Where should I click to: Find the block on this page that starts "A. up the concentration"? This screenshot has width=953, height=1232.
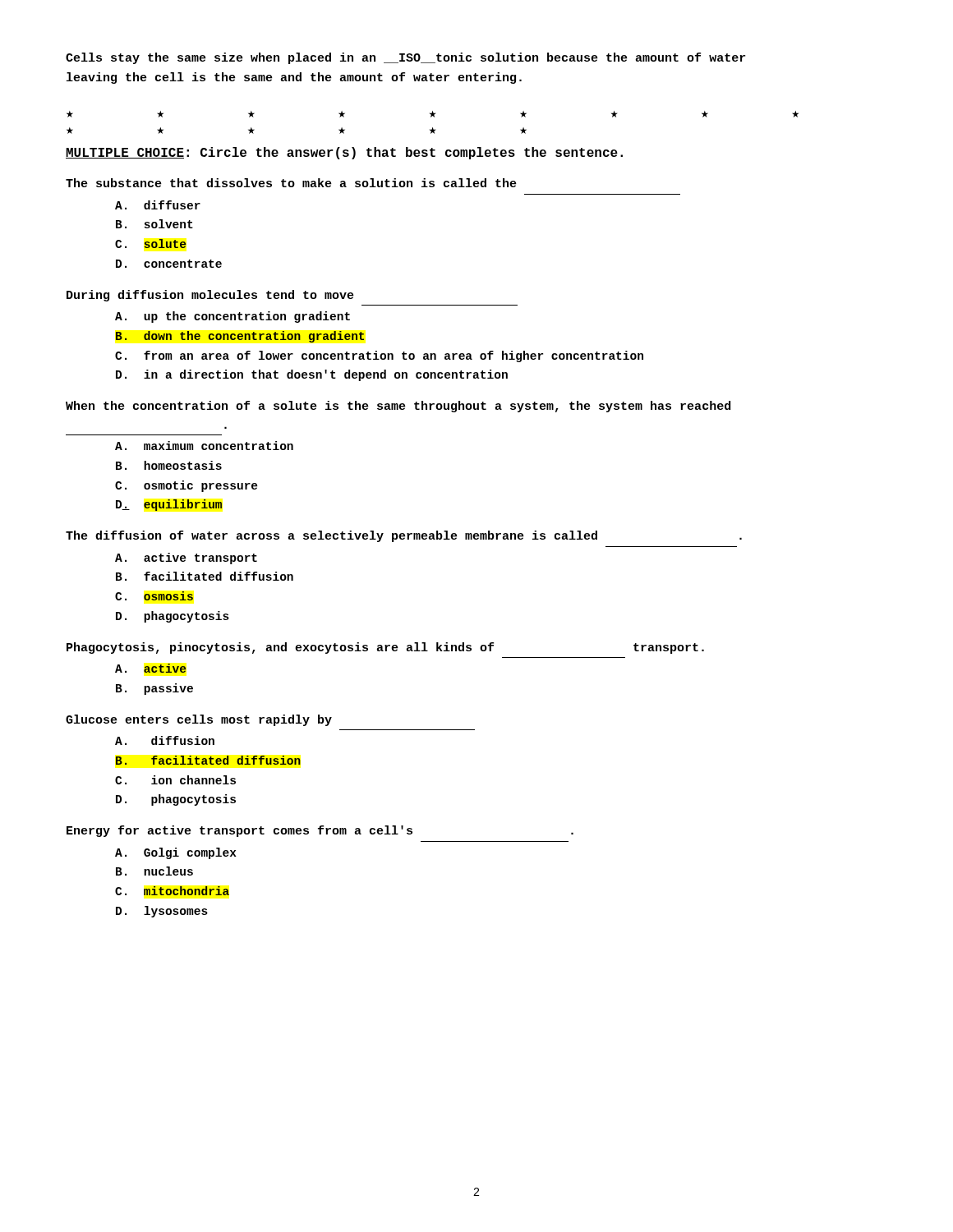pyautogui.click(x=233, y=317)
